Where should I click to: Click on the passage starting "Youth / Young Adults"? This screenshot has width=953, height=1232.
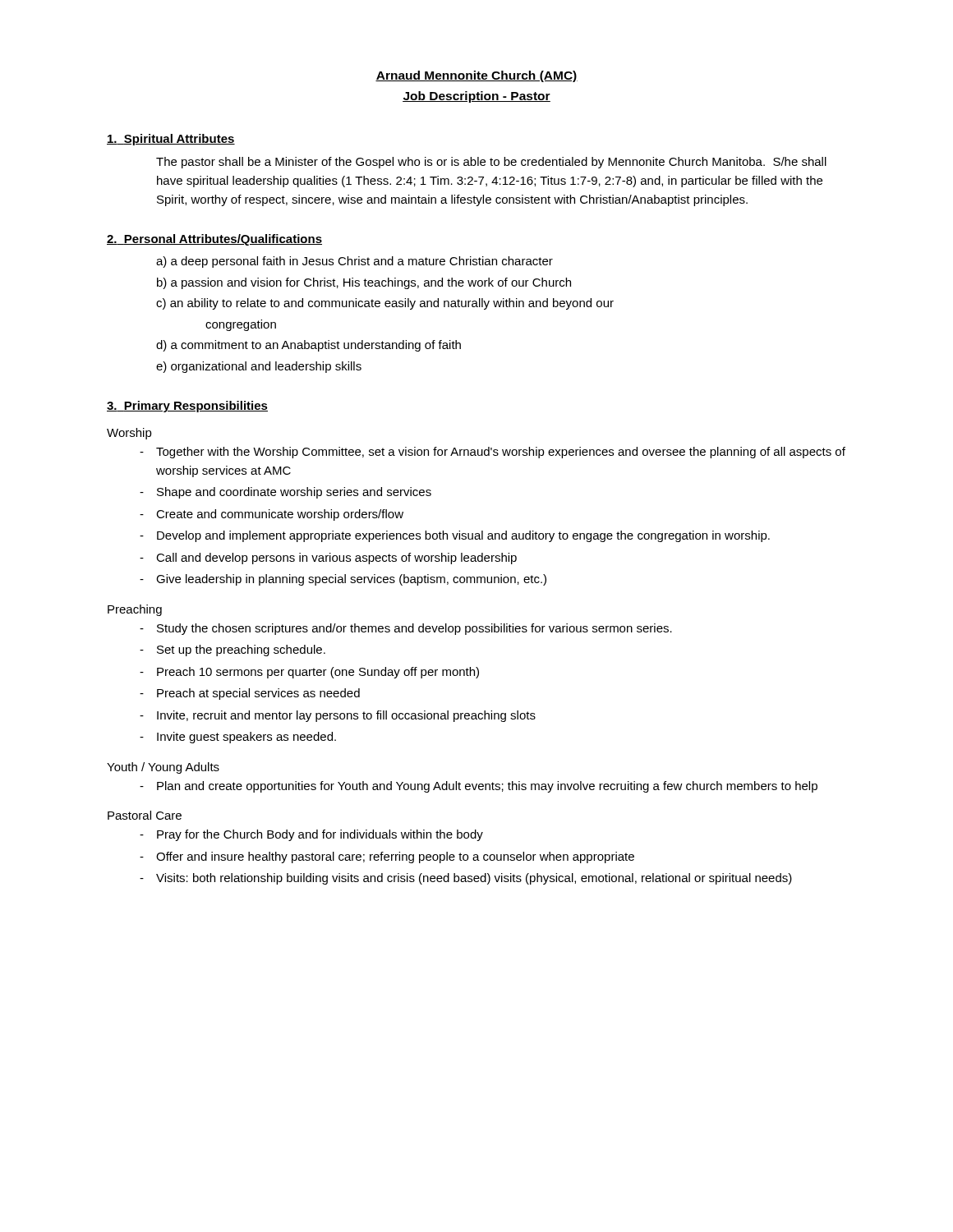pos(163,767)
